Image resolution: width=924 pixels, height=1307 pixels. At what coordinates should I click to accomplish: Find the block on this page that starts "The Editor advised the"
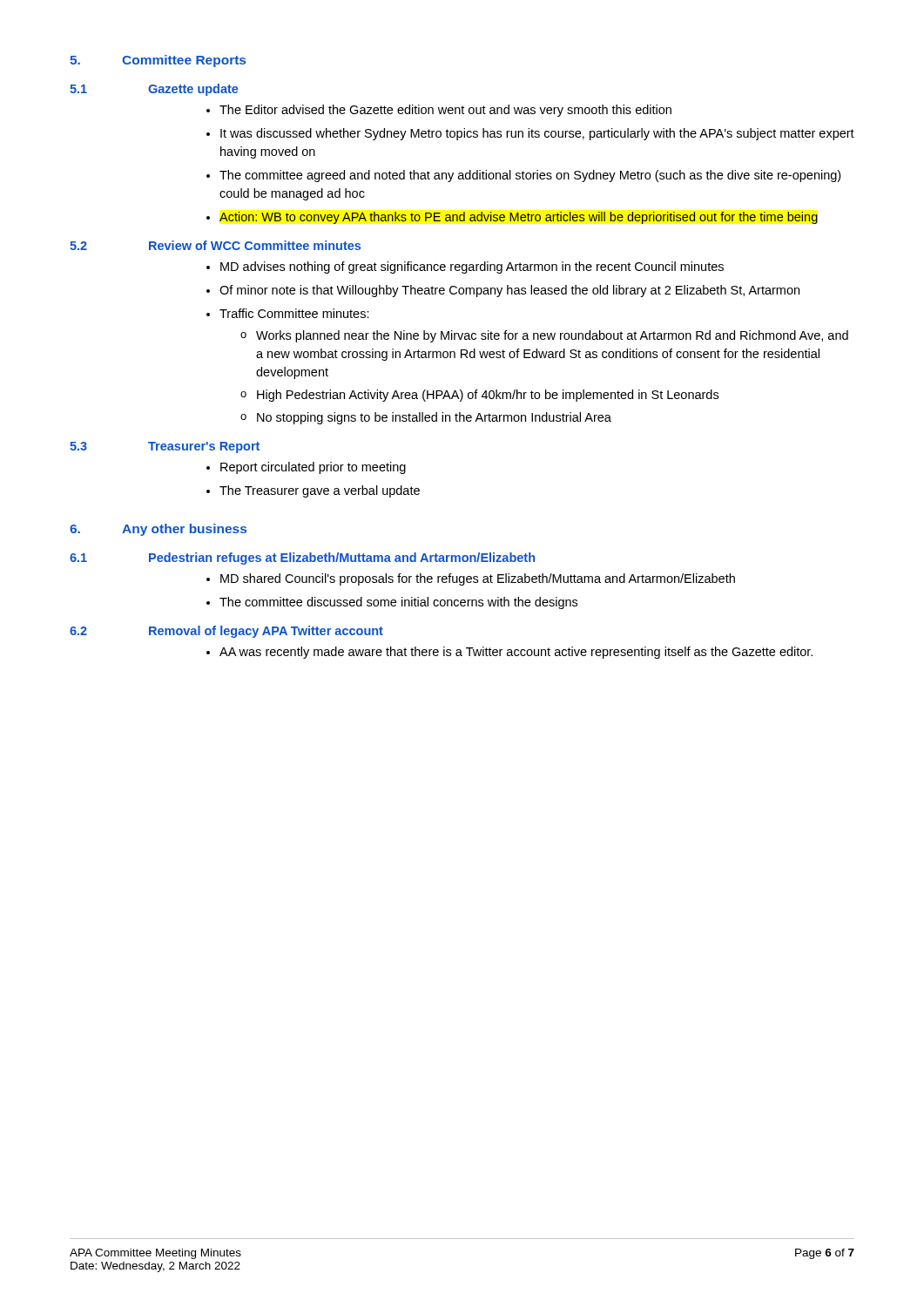pyautogui.click(x=446, y=110)
